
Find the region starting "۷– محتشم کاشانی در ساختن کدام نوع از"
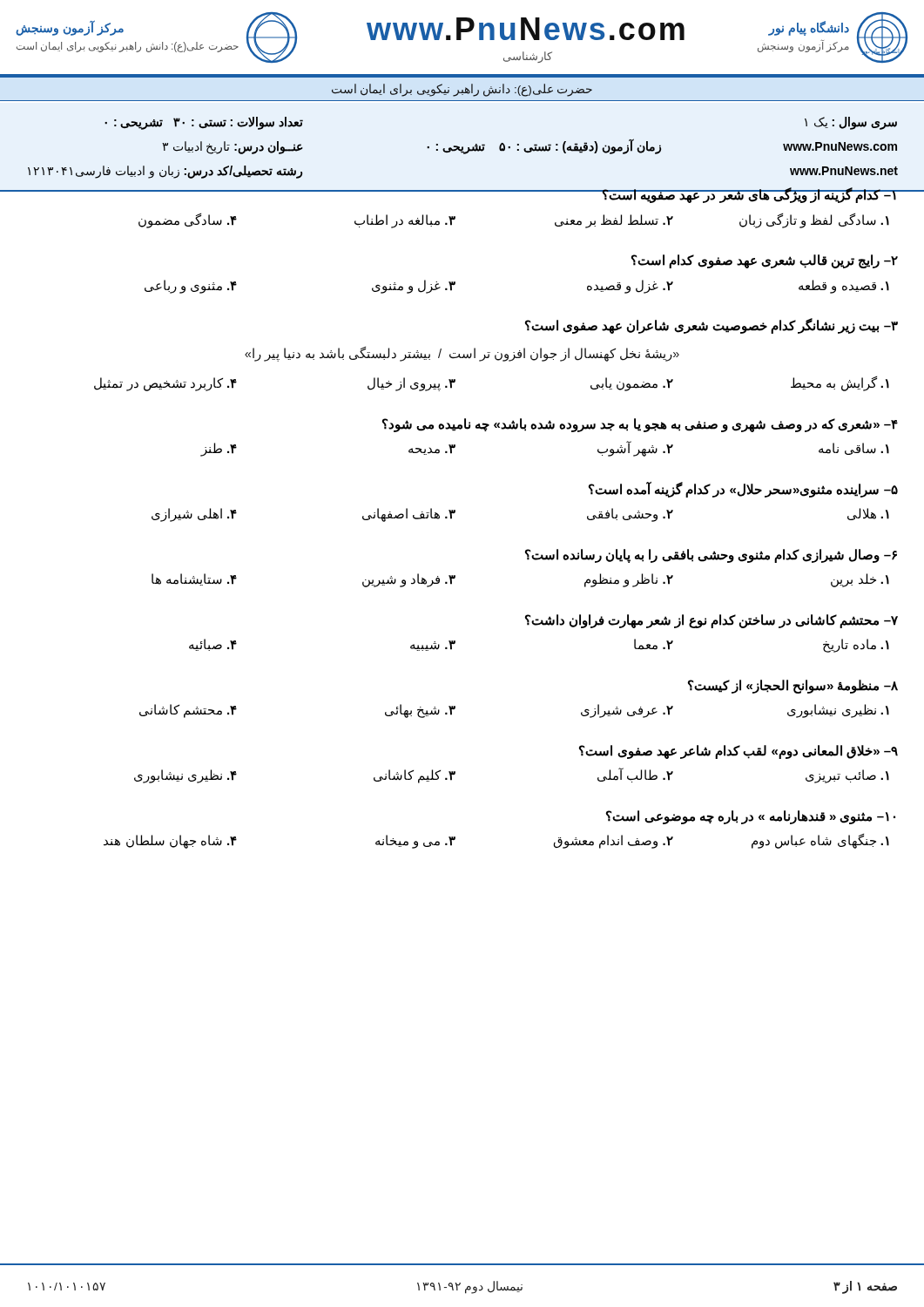pyautogui.click(x=462, y=633)
